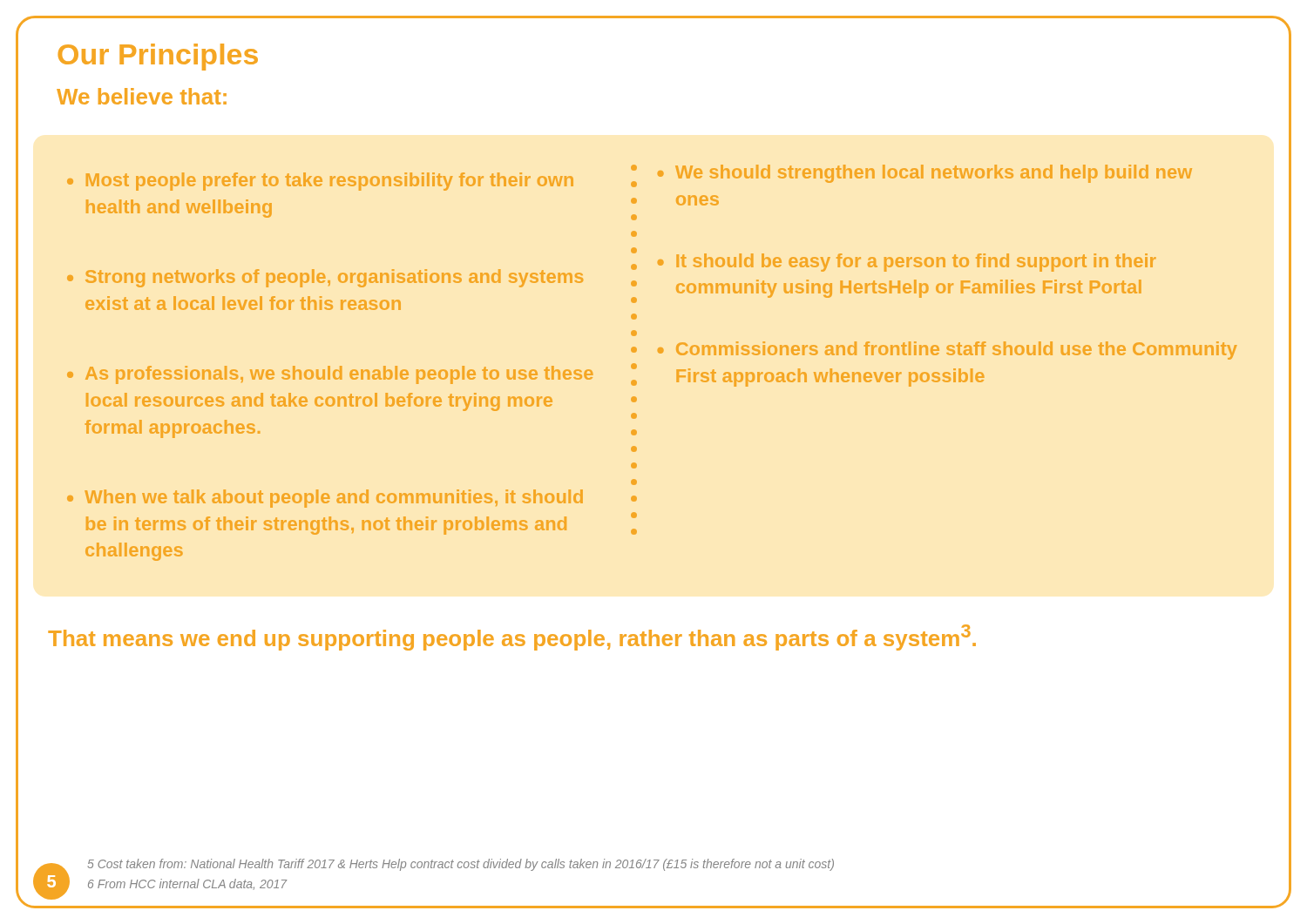Viewport: 1307px width, 924px height.
Task: Point to "Our Principles"
Action: coord(158,54)
